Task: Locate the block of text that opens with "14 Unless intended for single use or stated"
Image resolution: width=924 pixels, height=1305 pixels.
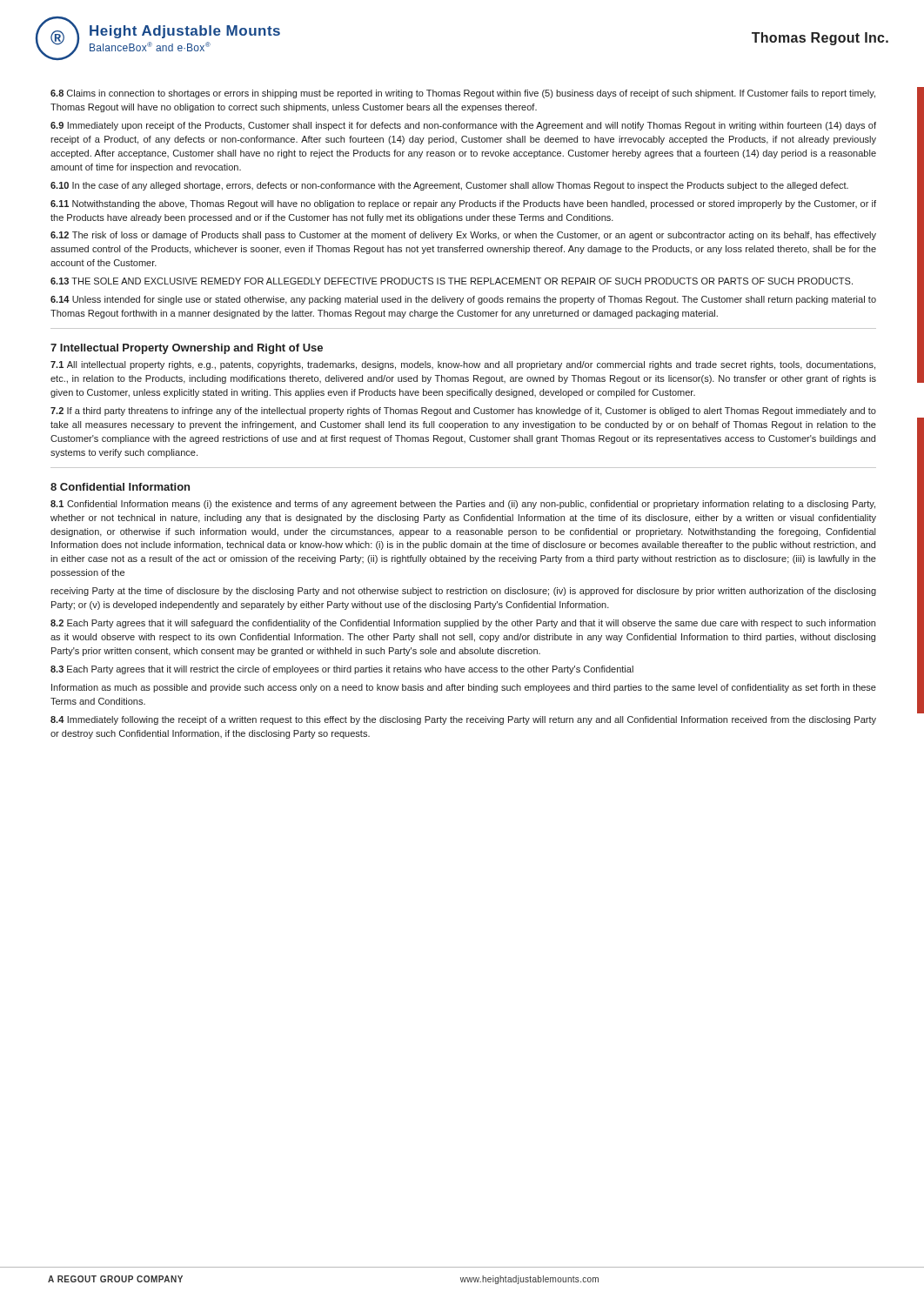Action: tap(463, 306)
